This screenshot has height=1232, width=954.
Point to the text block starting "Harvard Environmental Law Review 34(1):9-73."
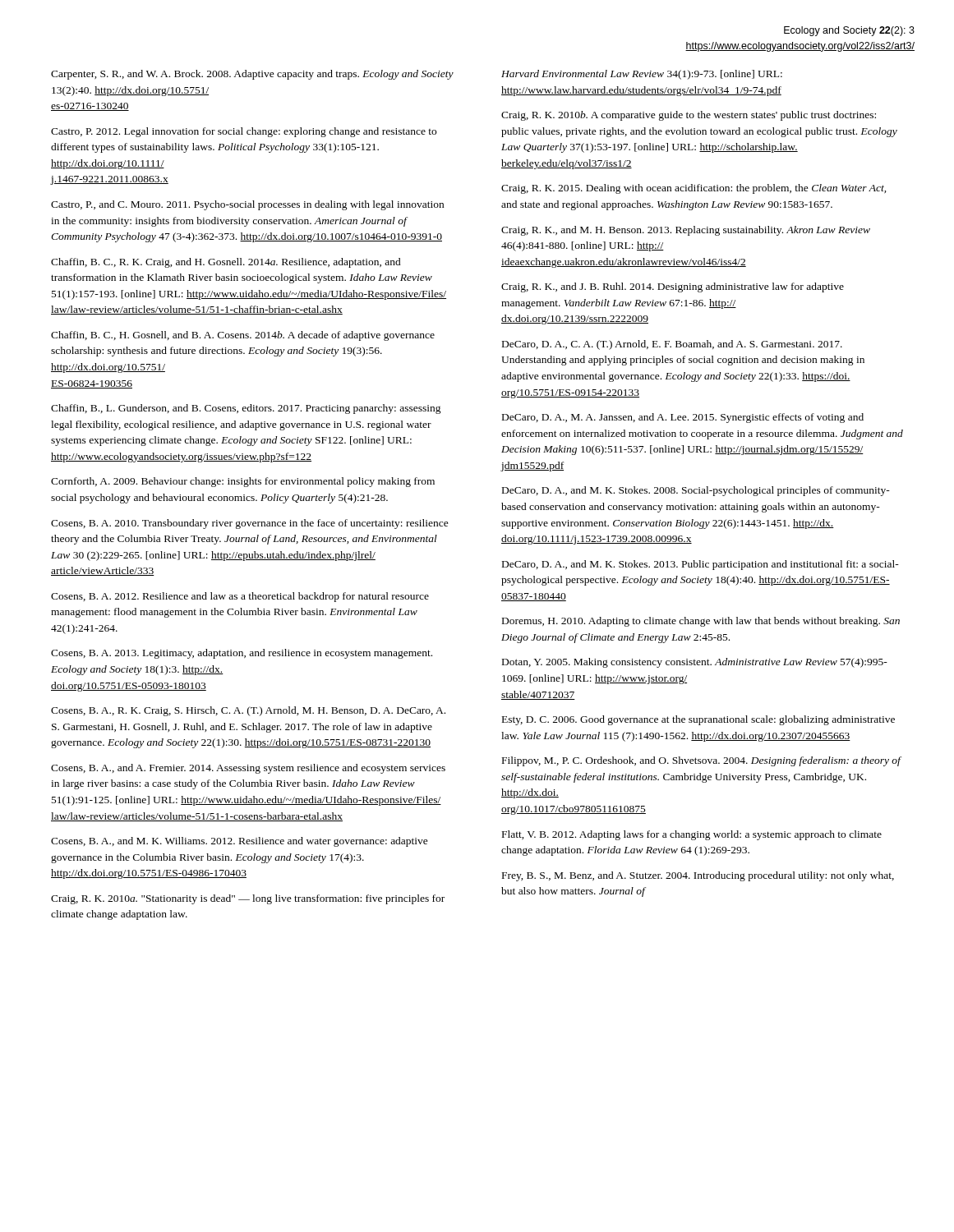tap(642, 82)
